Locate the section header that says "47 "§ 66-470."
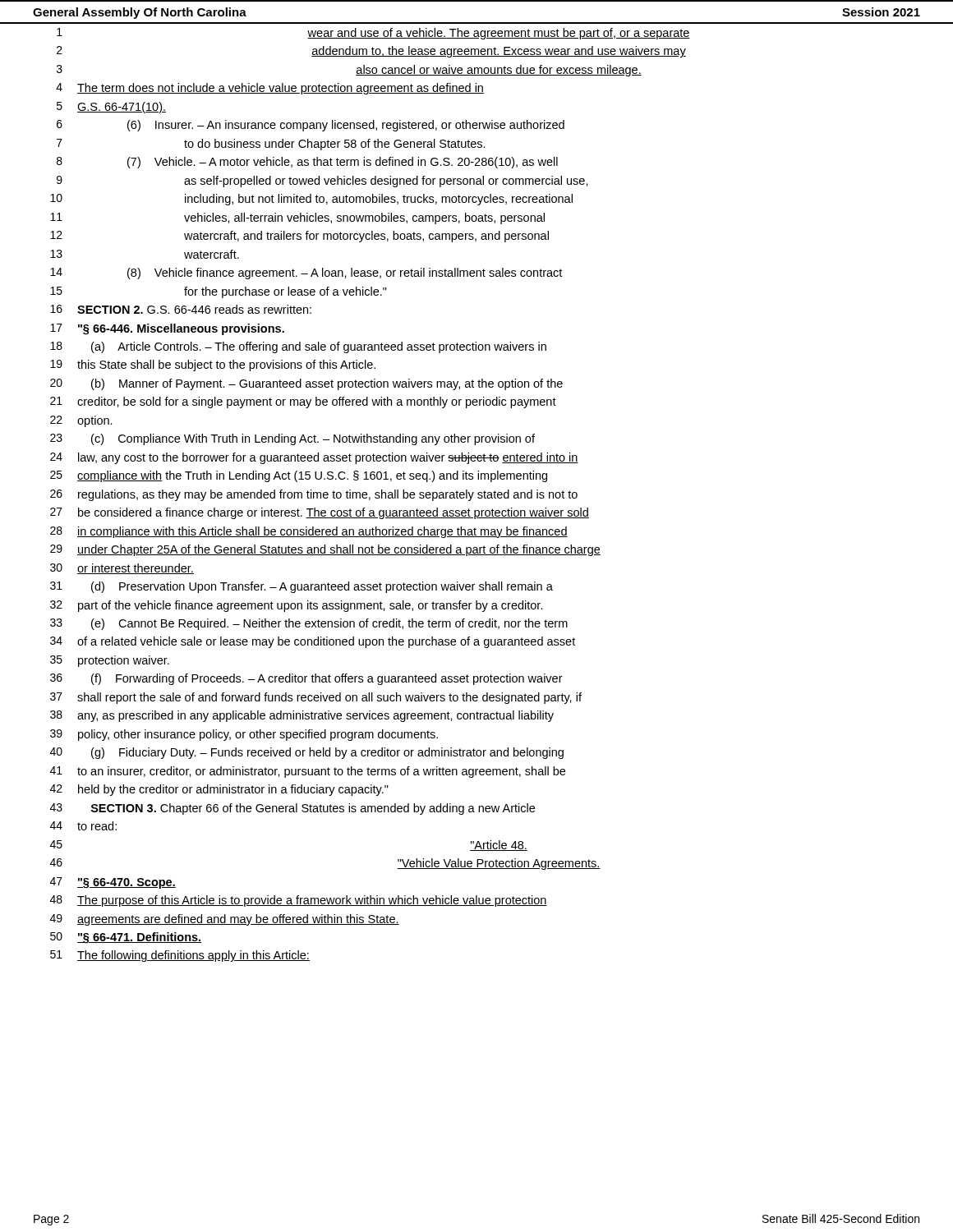This screenshot has height=1232, width=953. coord(113,883)
